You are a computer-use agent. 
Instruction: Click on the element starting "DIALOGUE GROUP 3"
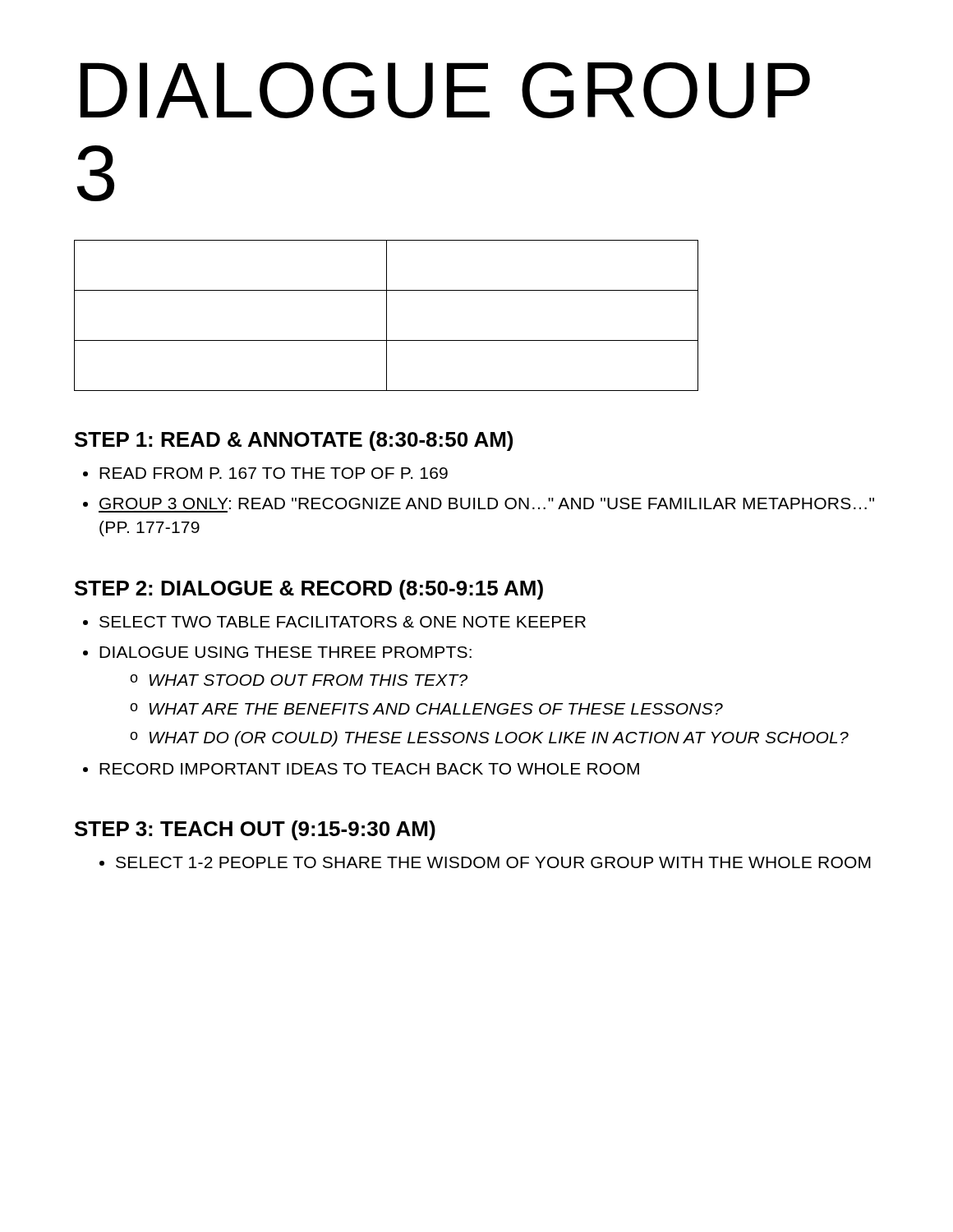476,132
